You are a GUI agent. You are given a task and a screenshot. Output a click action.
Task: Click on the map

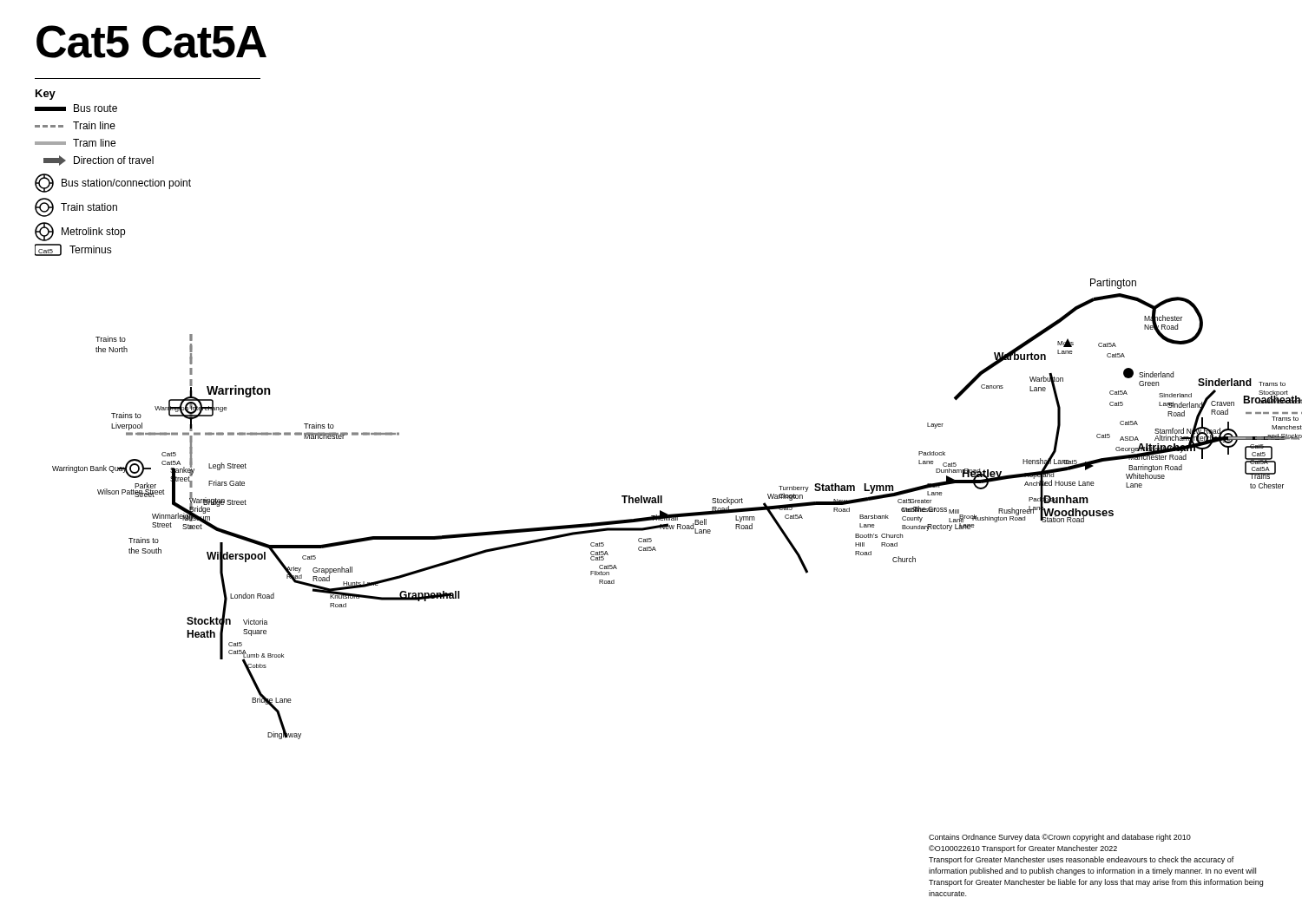(651, 455)
